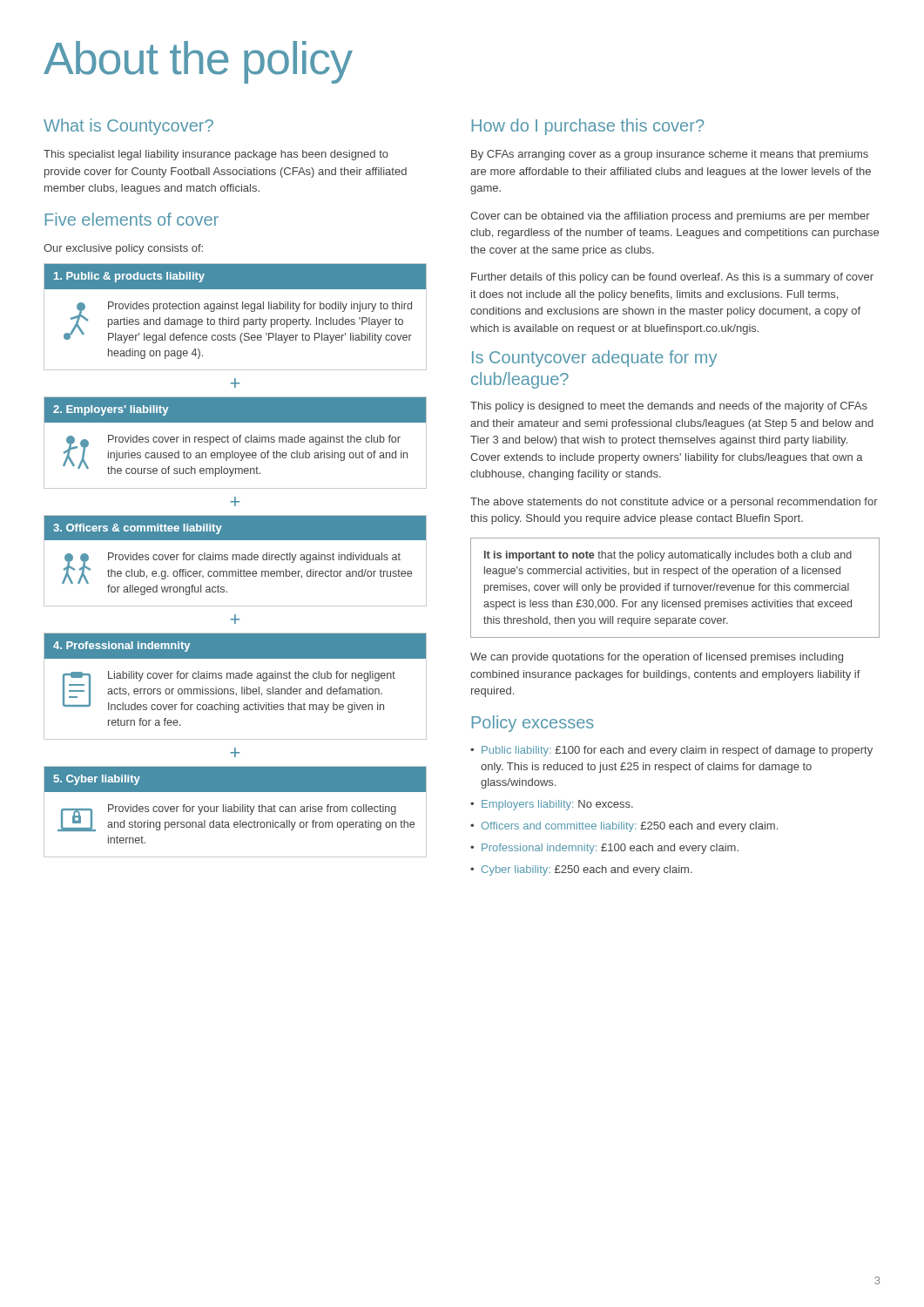Where is the passage that starts "Further details of this policy"?
This screenshot has height=1307, width=924.
[675, 302]
